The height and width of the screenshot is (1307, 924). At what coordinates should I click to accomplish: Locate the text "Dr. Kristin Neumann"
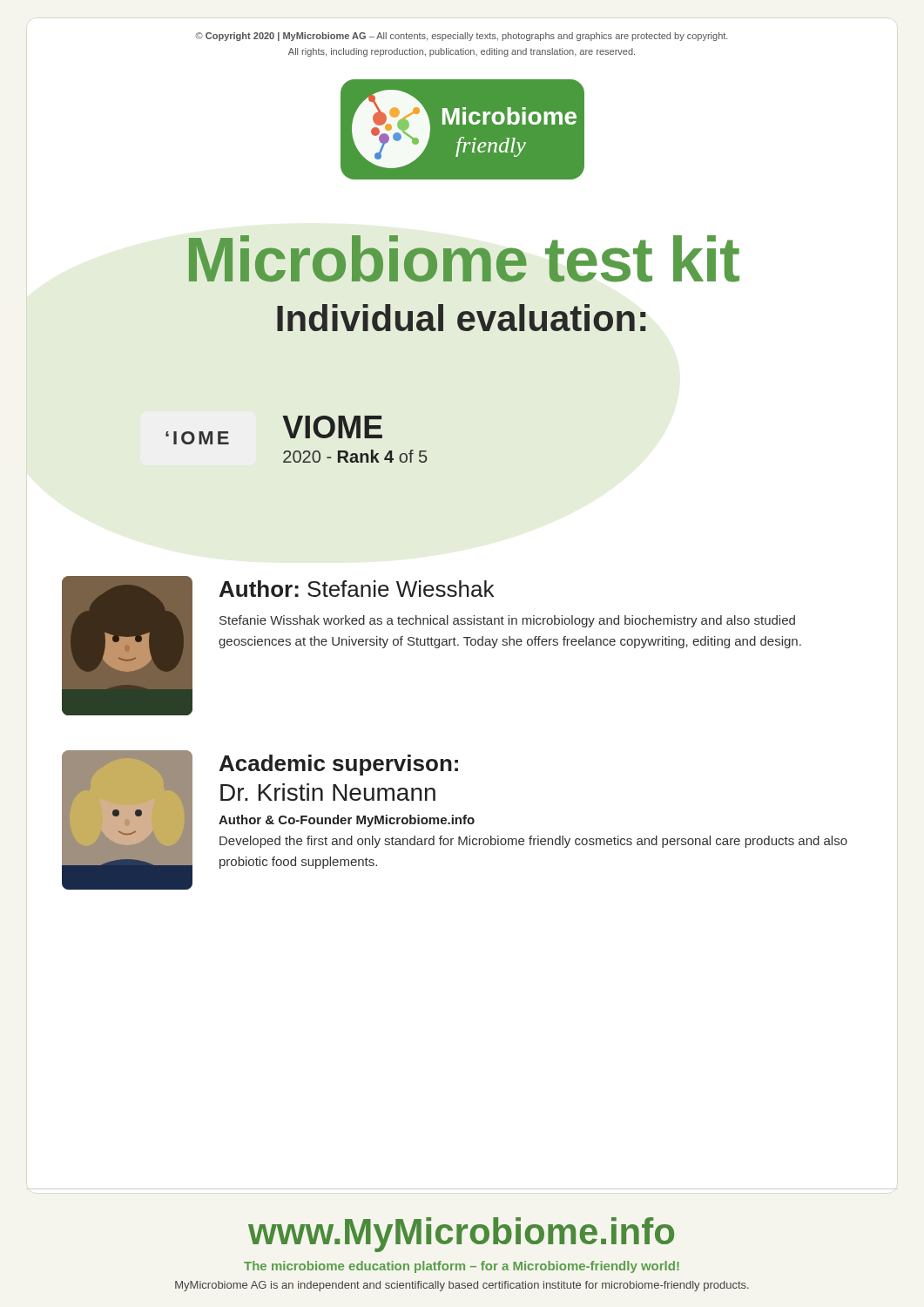[328, 792]
